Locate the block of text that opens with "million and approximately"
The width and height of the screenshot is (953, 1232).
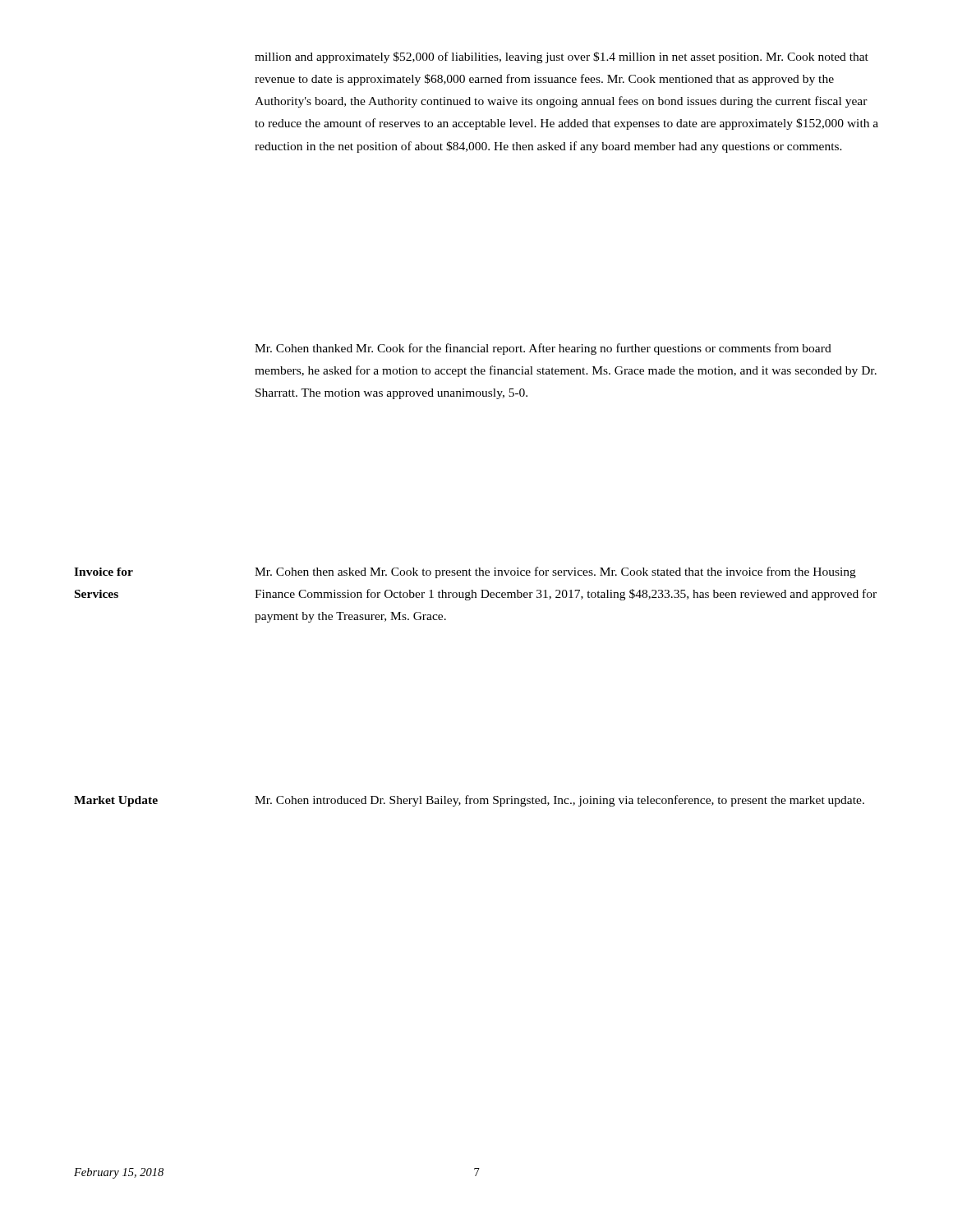[x=567, y=101]
